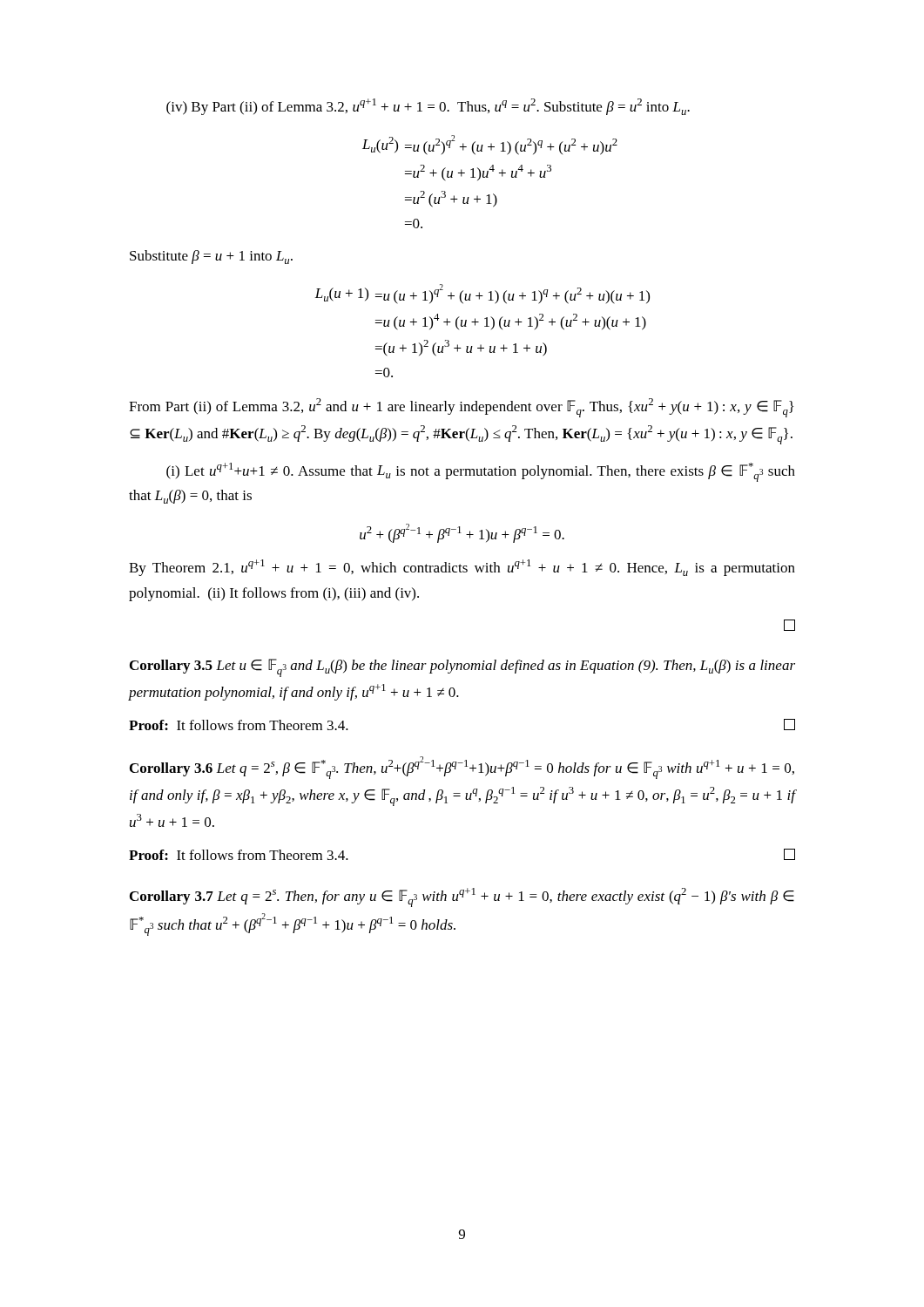Screen dimensions: 1307x924
Task: Select the block starting "Substitute β = u + 1"
Action: tap(211, 257)
